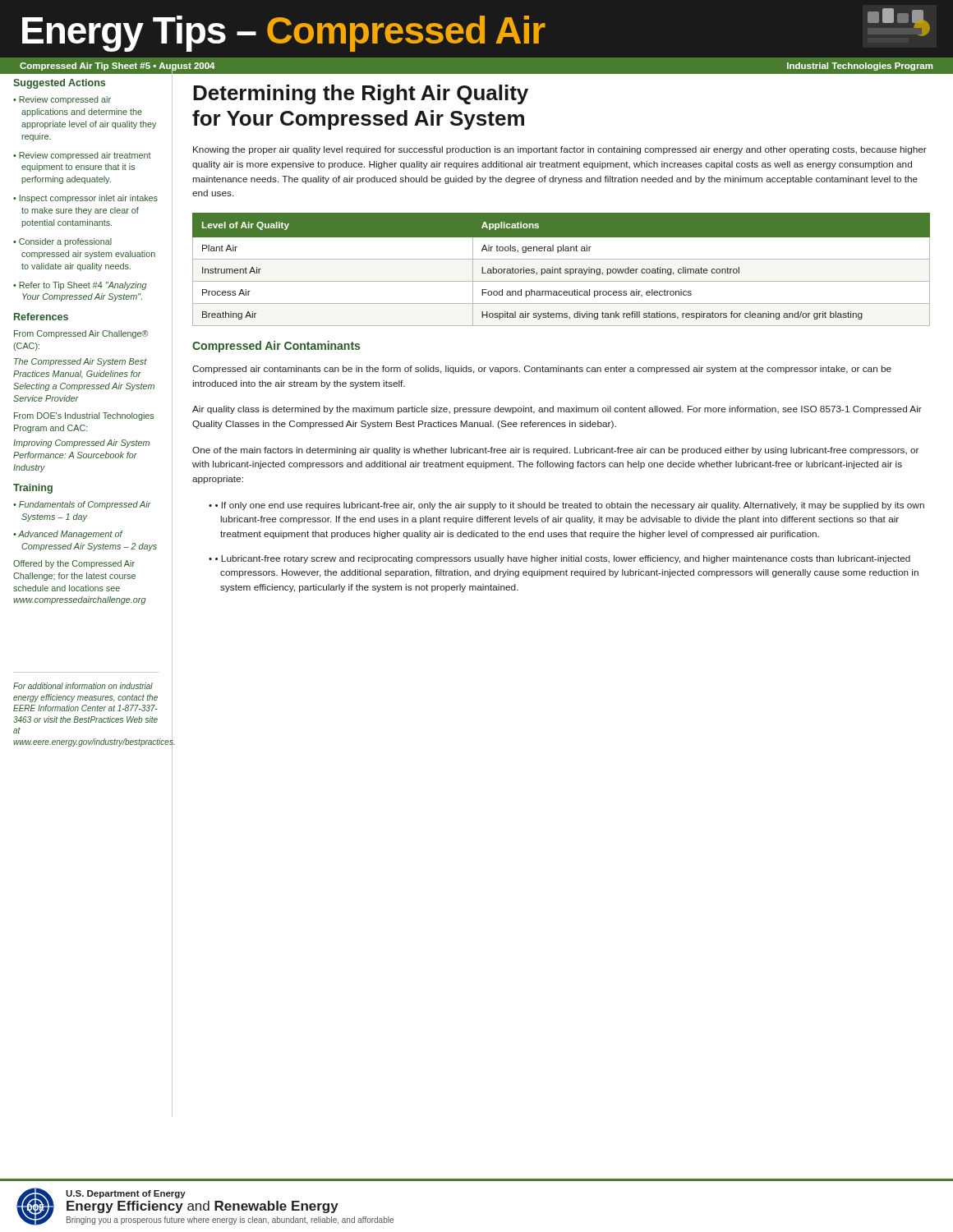Locate the table with the text "Laboratories, paint spraying, powder coating,"
The height and width of the screenshot is (1232, 953).
[561, 270]
